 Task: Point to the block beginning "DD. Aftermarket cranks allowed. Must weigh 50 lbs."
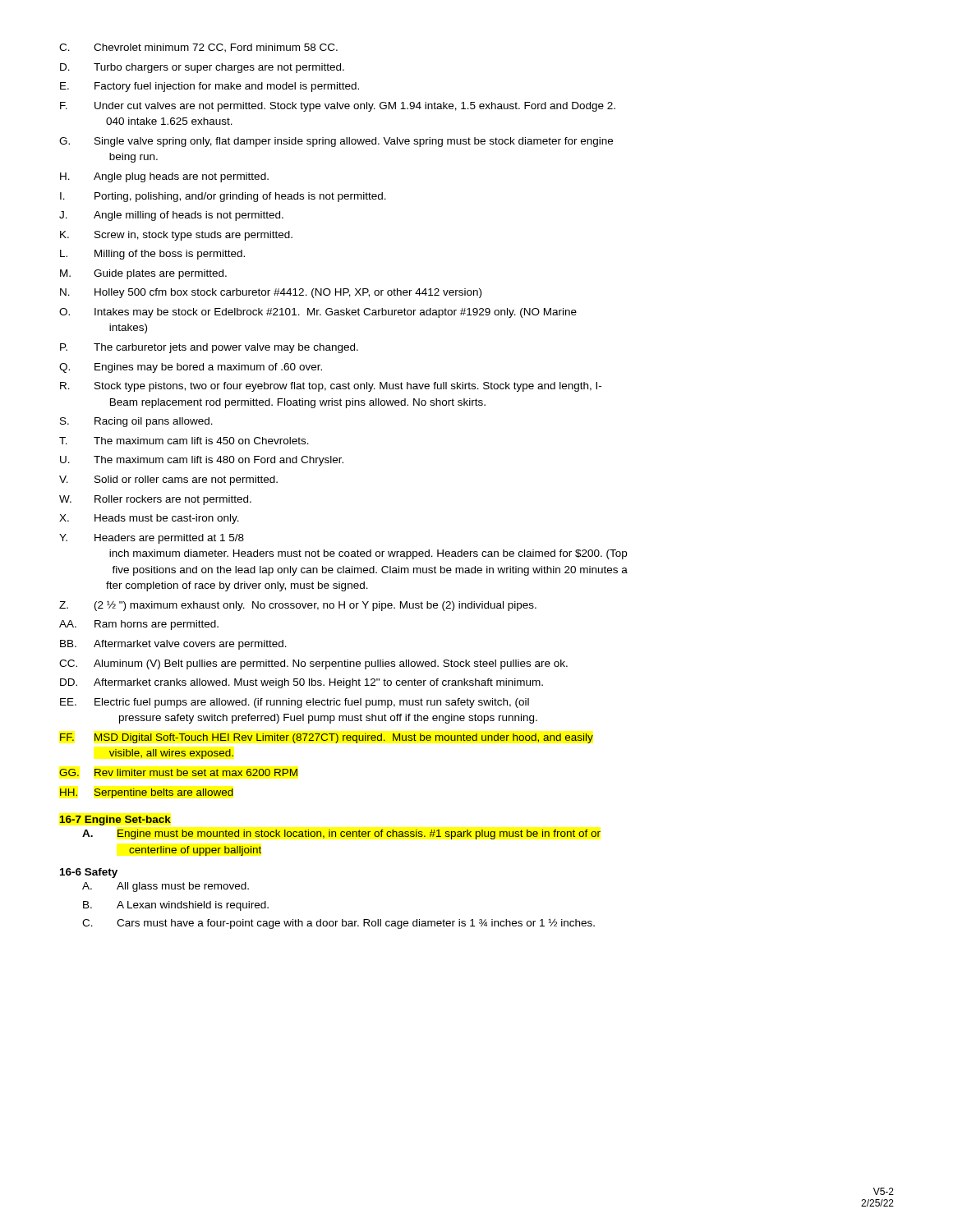tap(476, 682)
